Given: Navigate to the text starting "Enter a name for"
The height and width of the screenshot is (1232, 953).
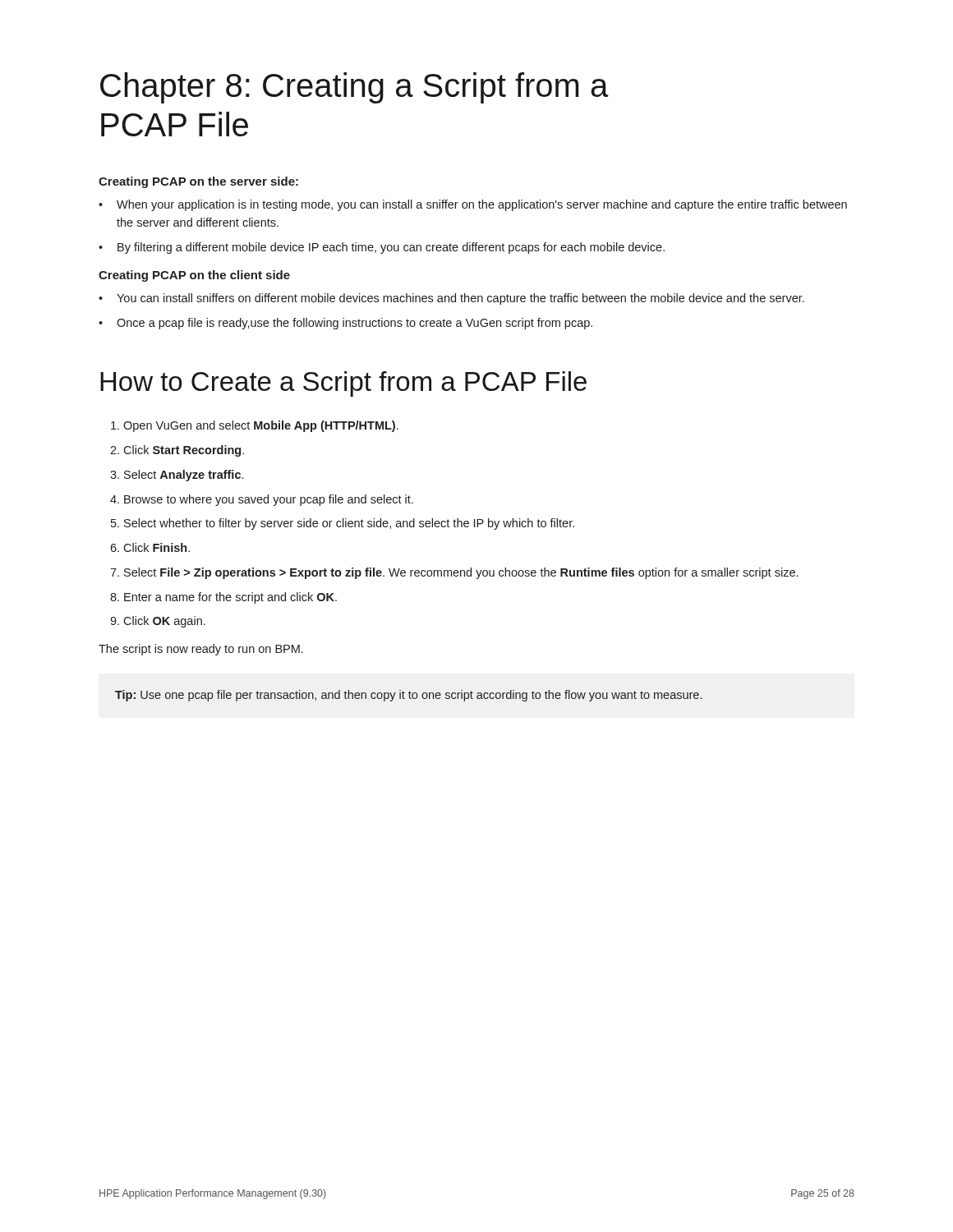Looking at the screenshot, I should (x=230, y=597).
